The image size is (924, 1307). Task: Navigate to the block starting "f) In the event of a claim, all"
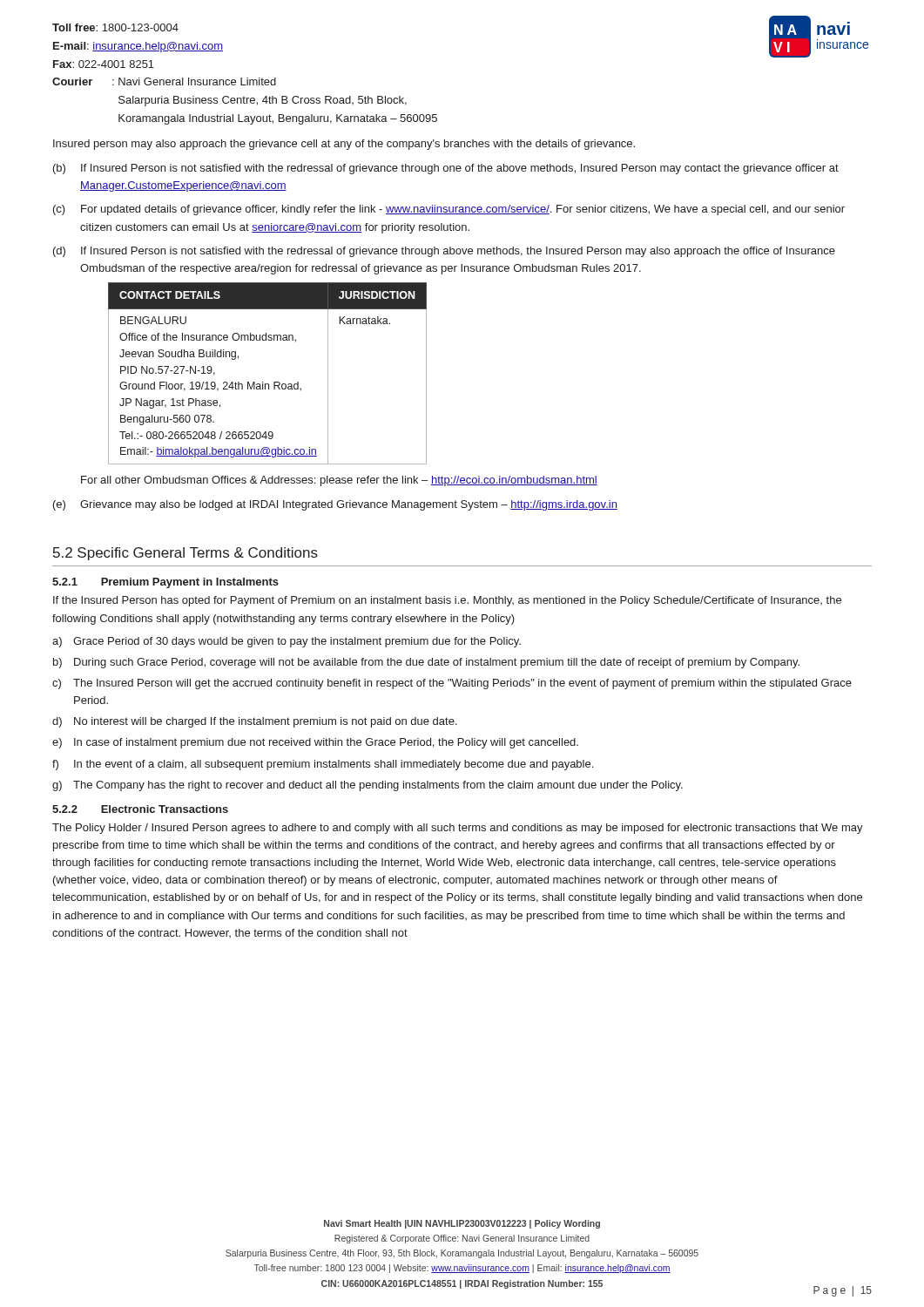323,764
